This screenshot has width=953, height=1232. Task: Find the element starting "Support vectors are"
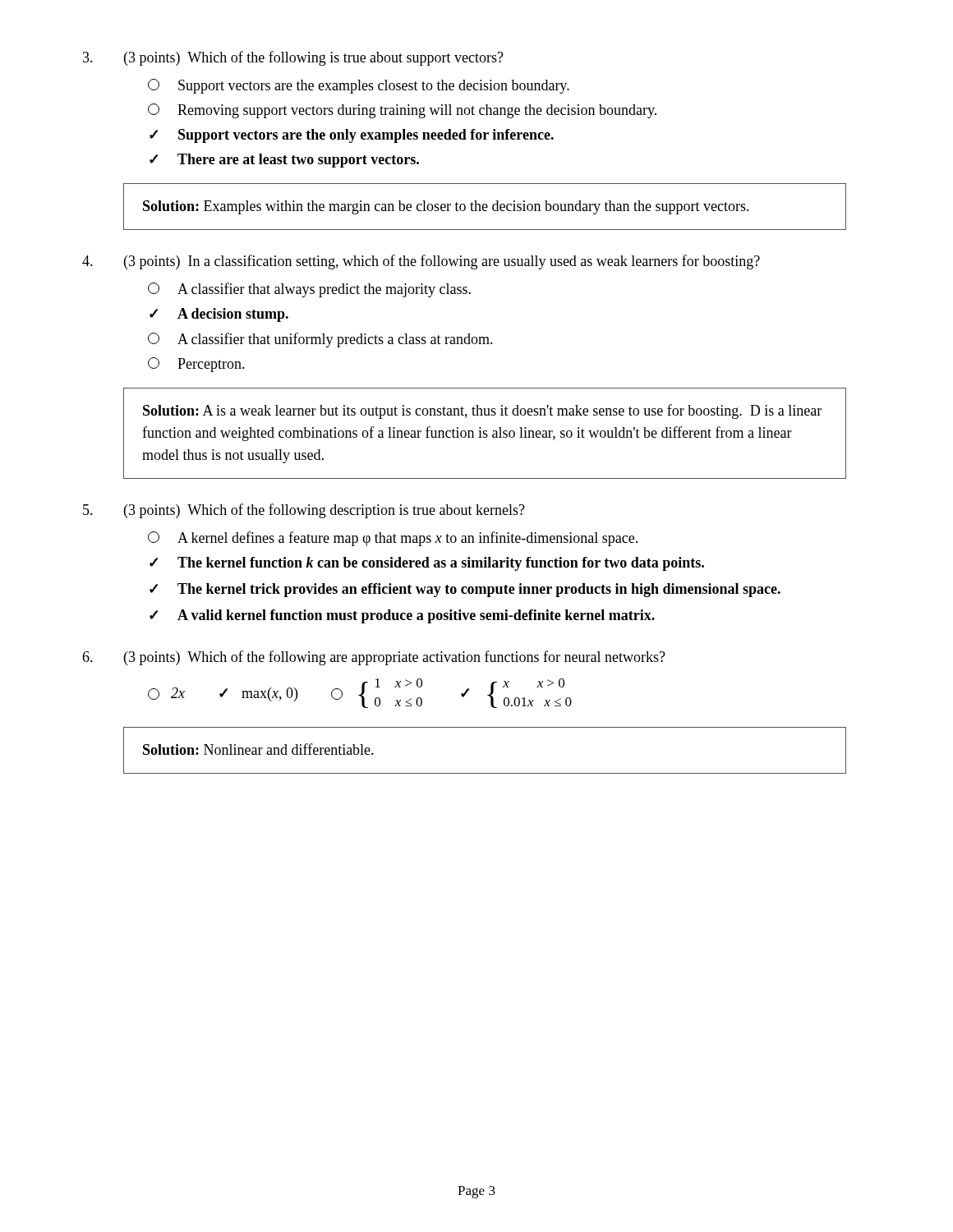tap(509, 86)
